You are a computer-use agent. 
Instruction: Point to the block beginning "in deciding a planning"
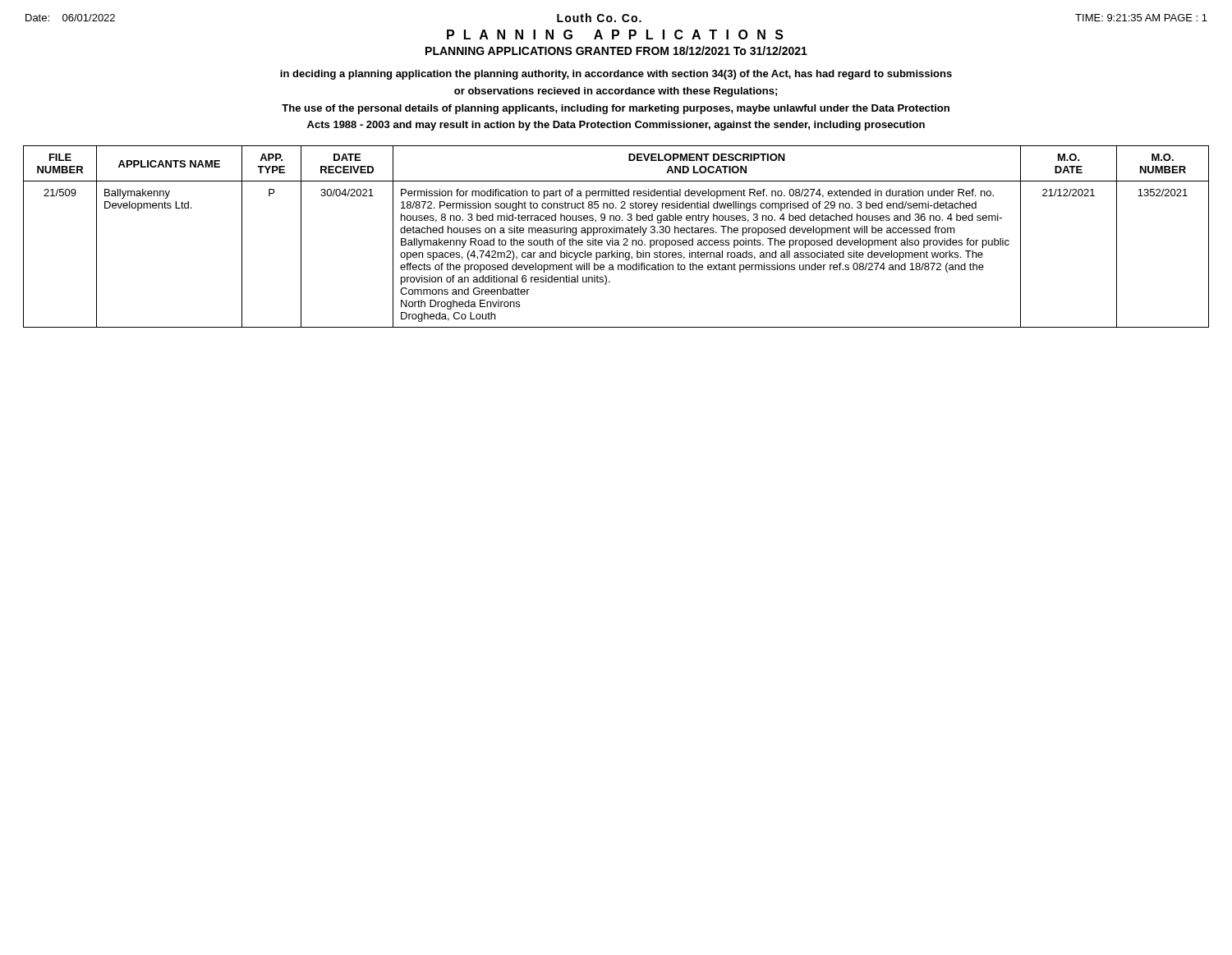pyautogui.click(x=616, y=99)
